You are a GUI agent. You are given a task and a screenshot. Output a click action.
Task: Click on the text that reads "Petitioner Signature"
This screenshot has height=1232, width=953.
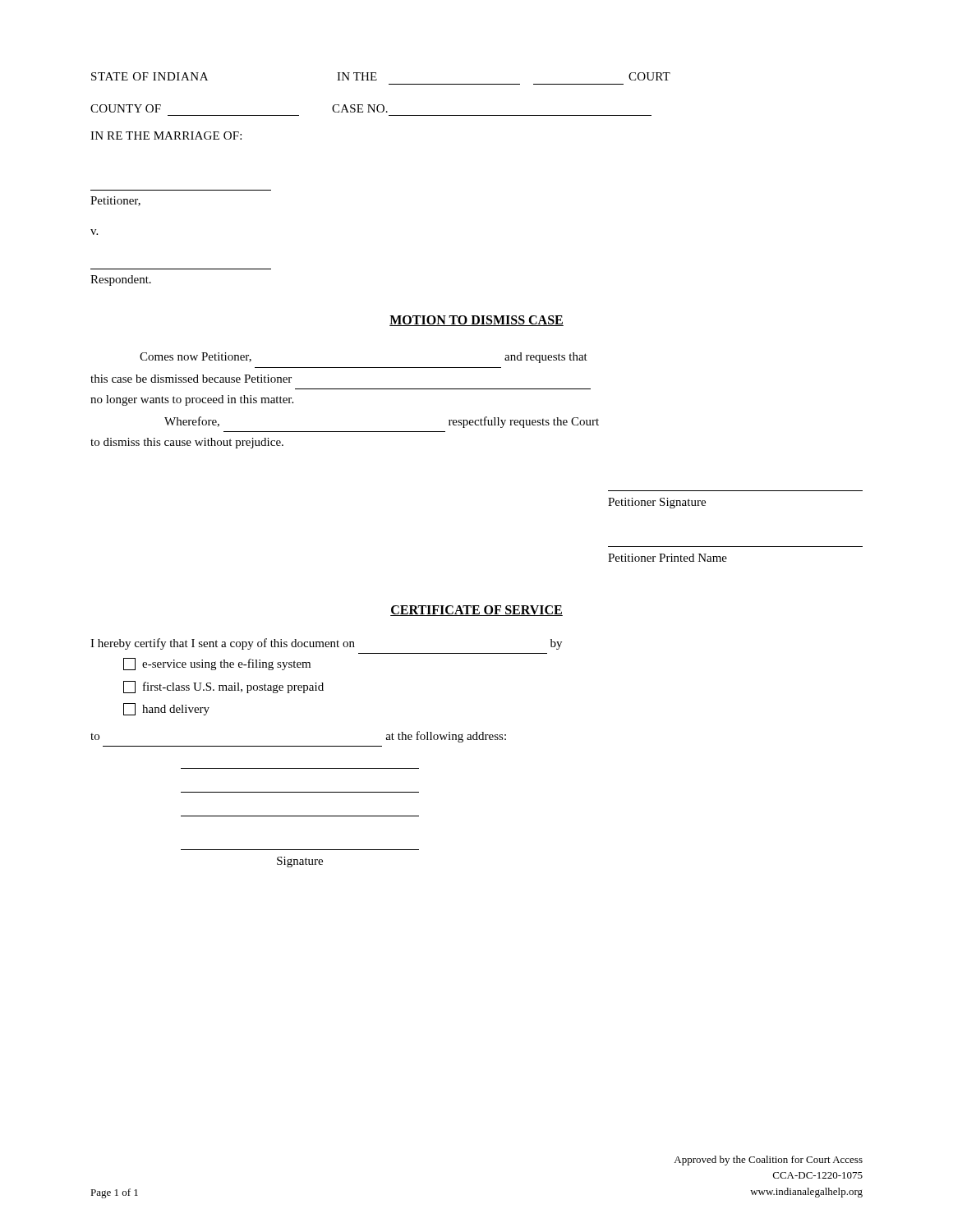657,501
